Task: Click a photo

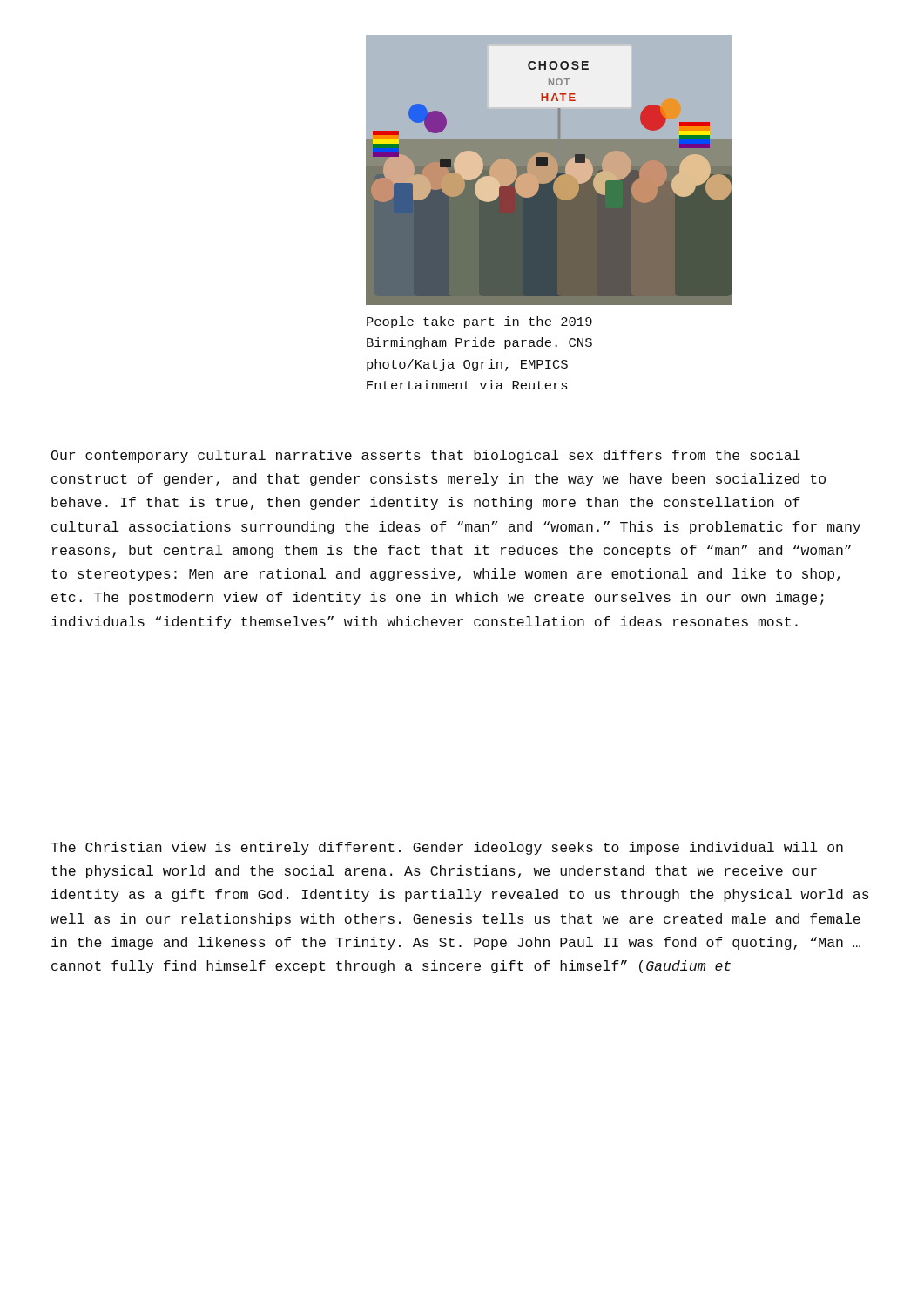Action: [x=549, y=170]
